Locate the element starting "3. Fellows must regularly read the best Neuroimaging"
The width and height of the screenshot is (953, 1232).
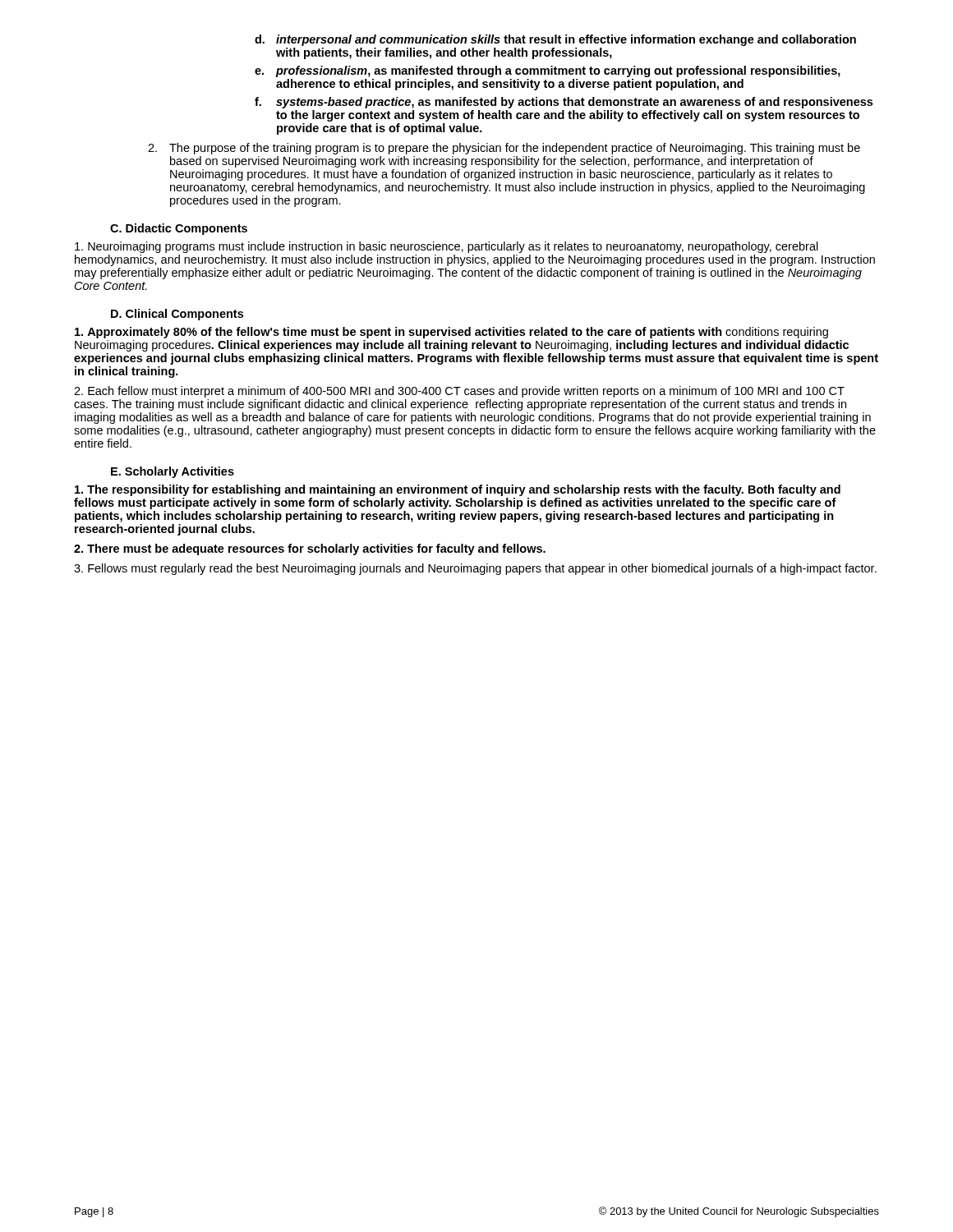coord(476,568)
